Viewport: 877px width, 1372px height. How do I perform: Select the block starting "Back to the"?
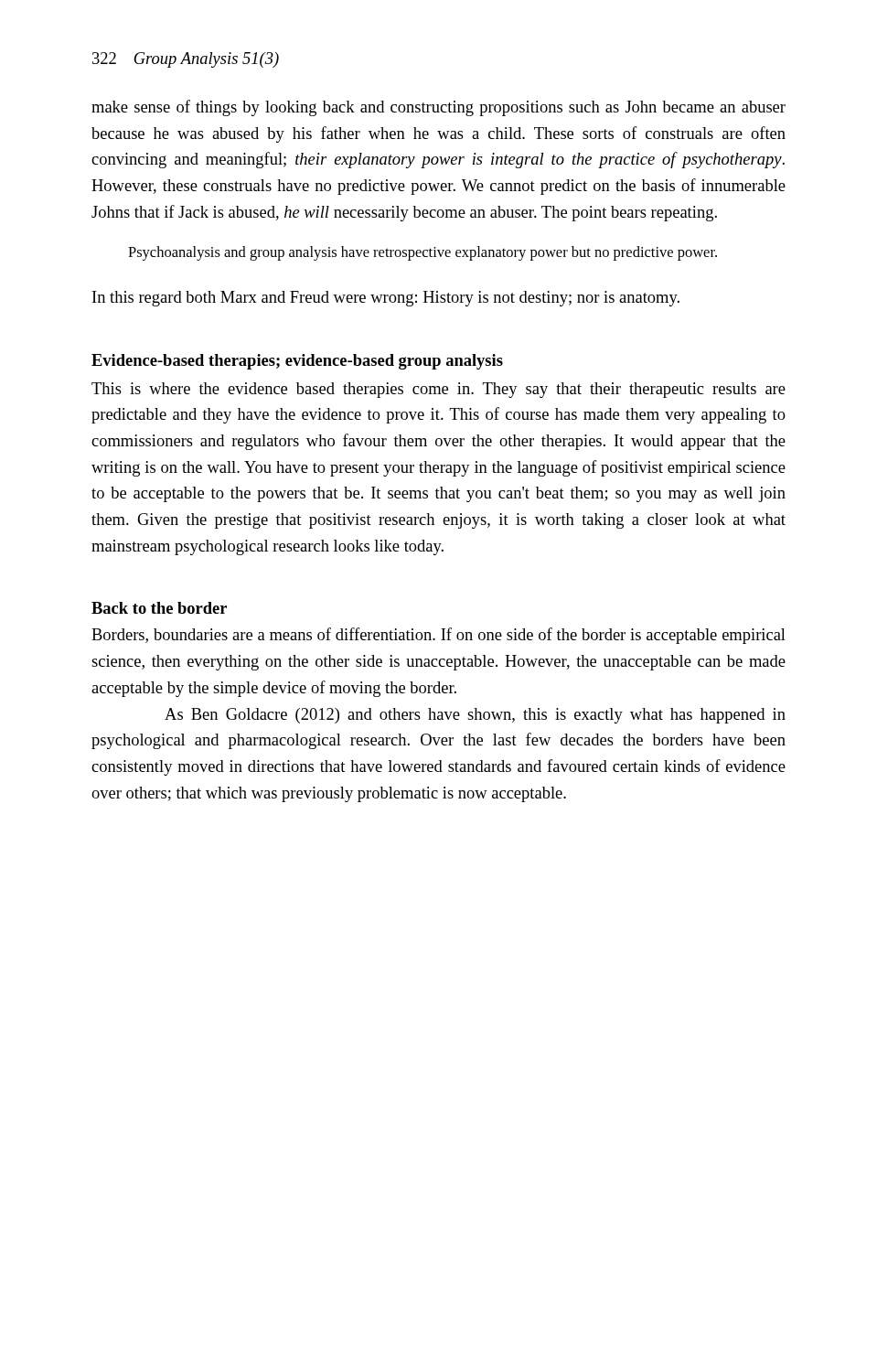[159, 609]
